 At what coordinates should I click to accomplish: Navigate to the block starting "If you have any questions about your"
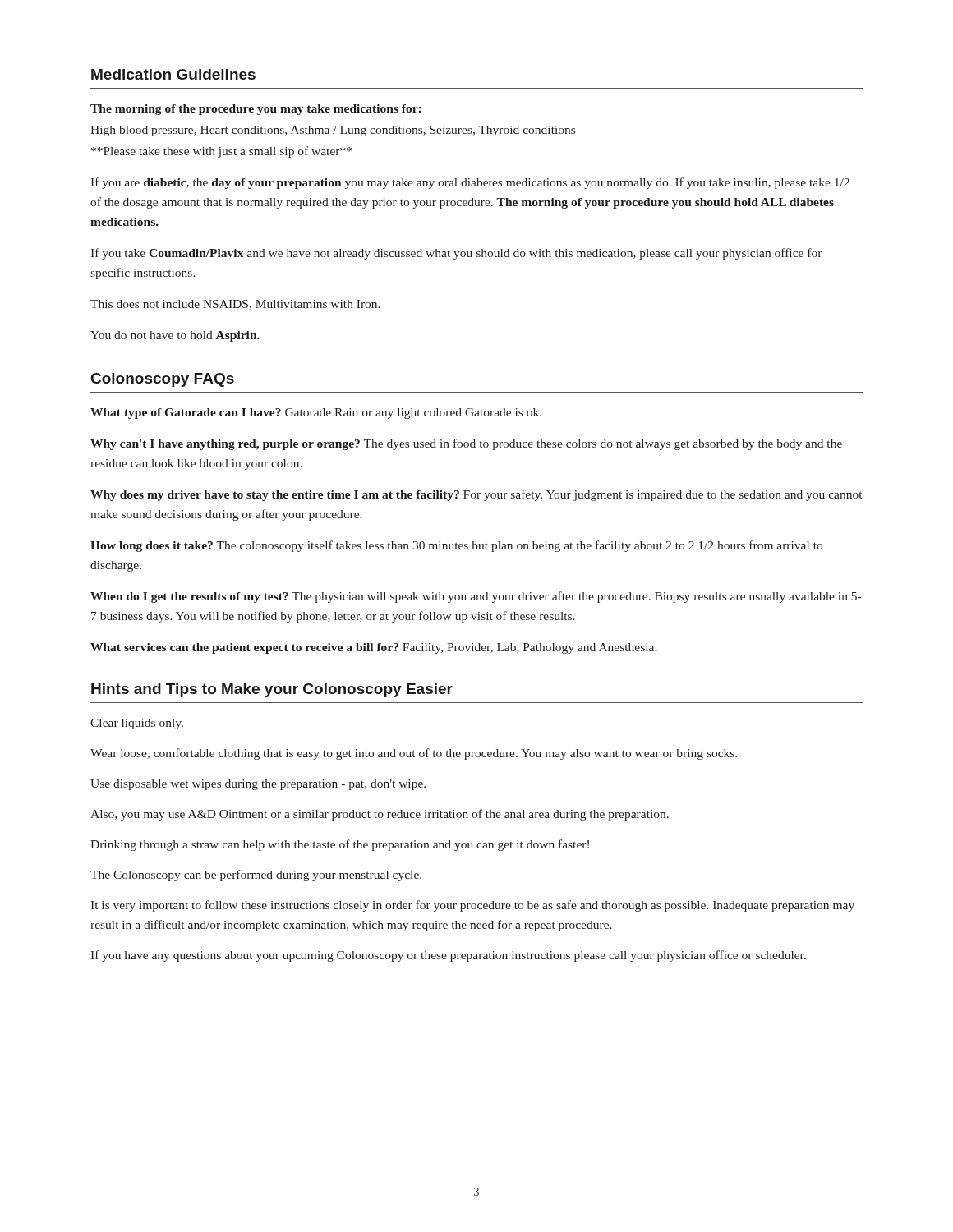pyautogui.click(x=448, y=955)
